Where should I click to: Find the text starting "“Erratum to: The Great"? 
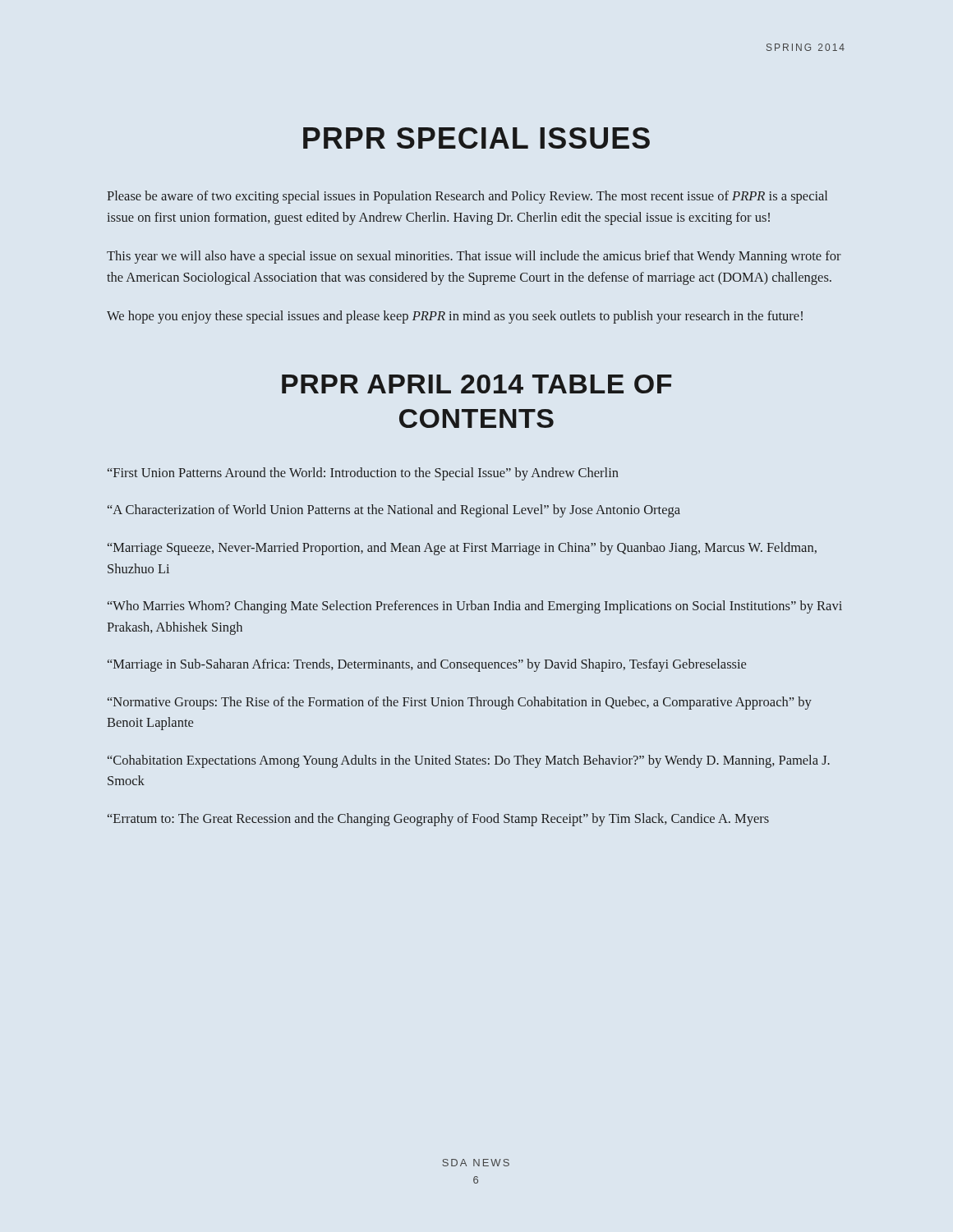click(x=438, y=818)
